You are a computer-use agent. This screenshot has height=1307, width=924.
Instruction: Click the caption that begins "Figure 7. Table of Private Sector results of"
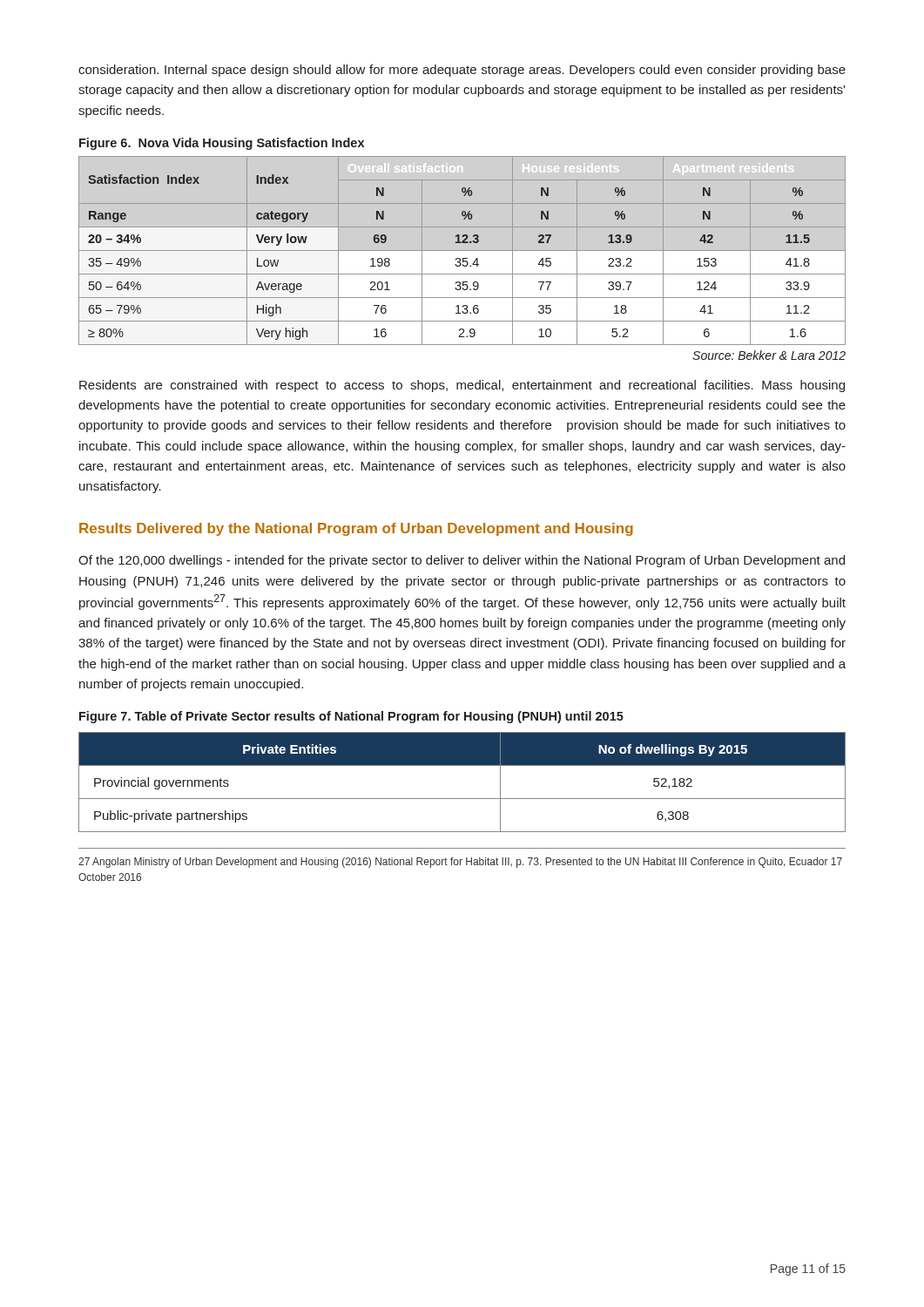tap(351, 716)
